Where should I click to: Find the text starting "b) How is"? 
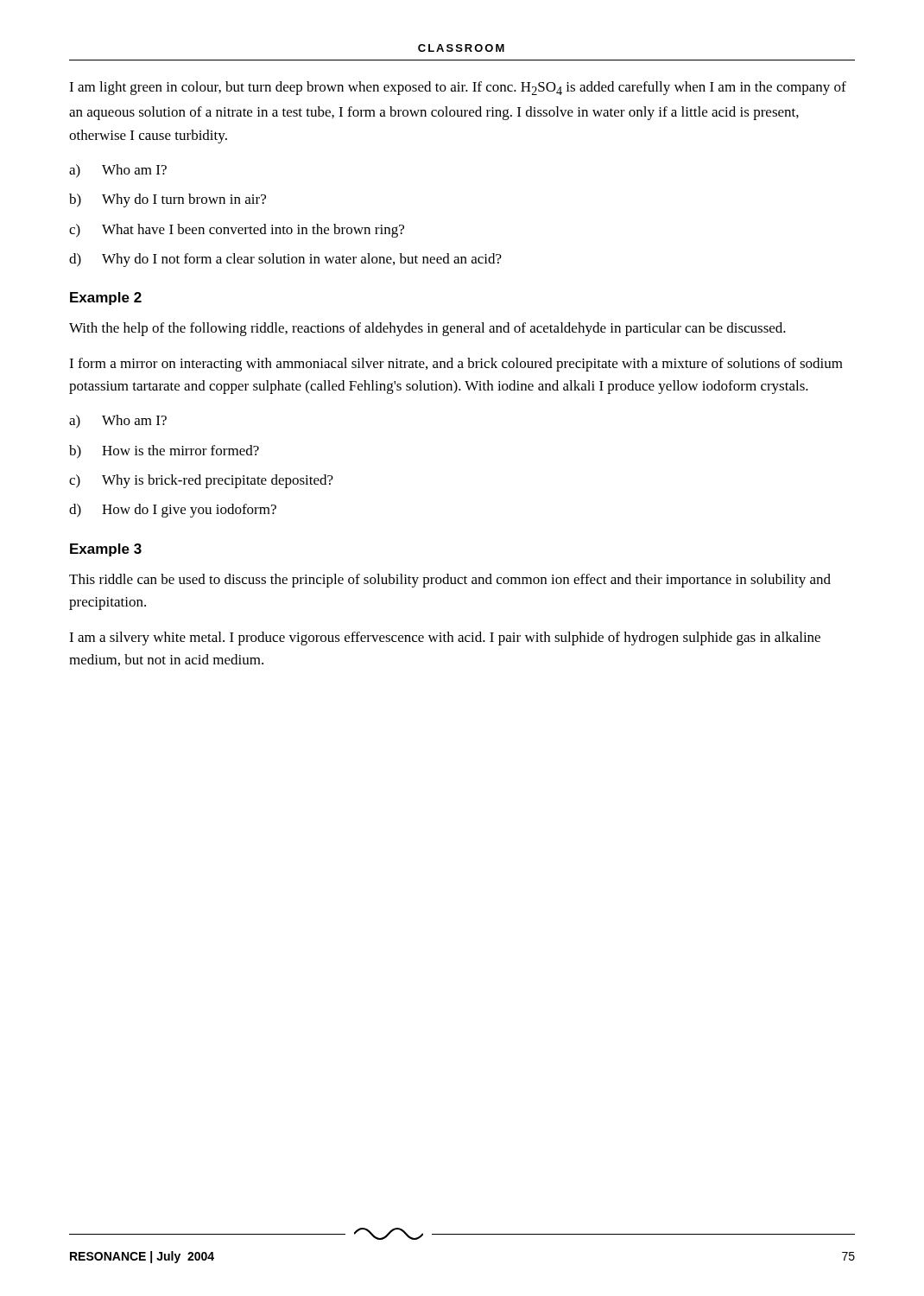tap(164, 452)
